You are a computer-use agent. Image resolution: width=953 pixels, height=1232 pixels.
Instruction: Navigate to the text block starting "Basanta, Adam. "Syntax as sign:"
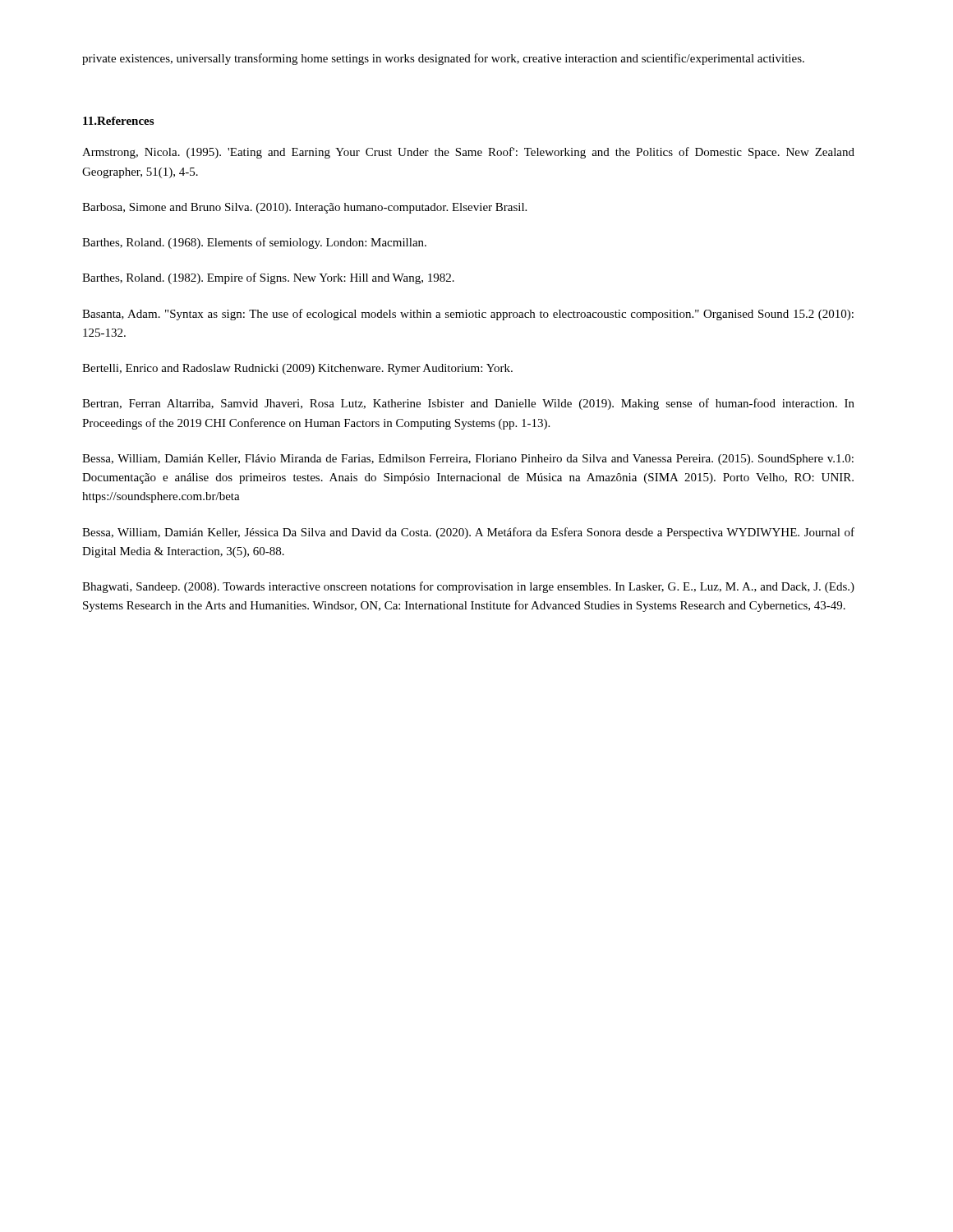pyautogui.click(x=468, y=323)
